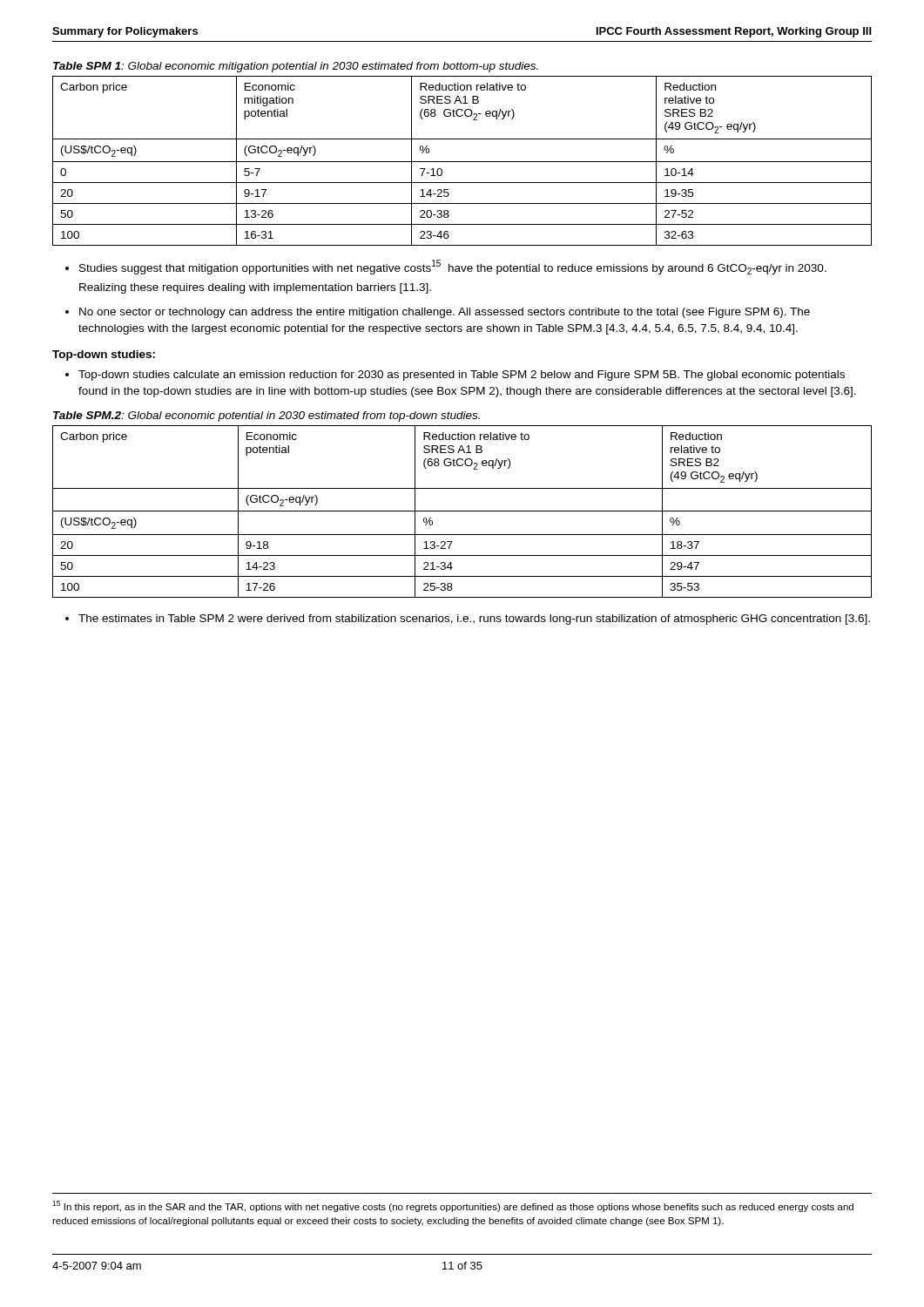The image size is (924, 1307).
Task: Find the block starting "Top-down studies calculate an"
Action: (x=467, y=383)
